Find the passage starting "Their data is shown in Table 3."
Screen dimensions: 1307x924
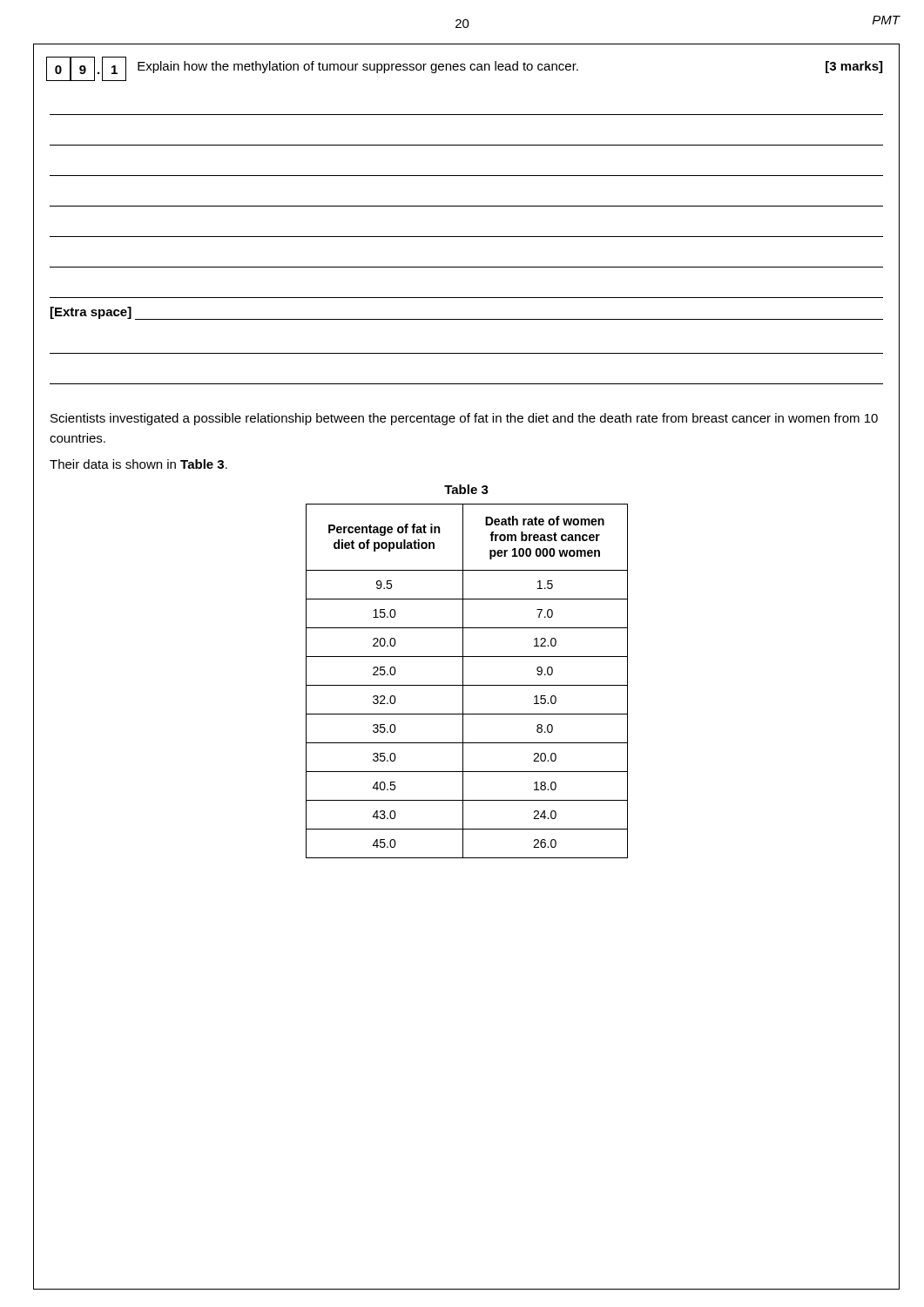pos(139,464)
